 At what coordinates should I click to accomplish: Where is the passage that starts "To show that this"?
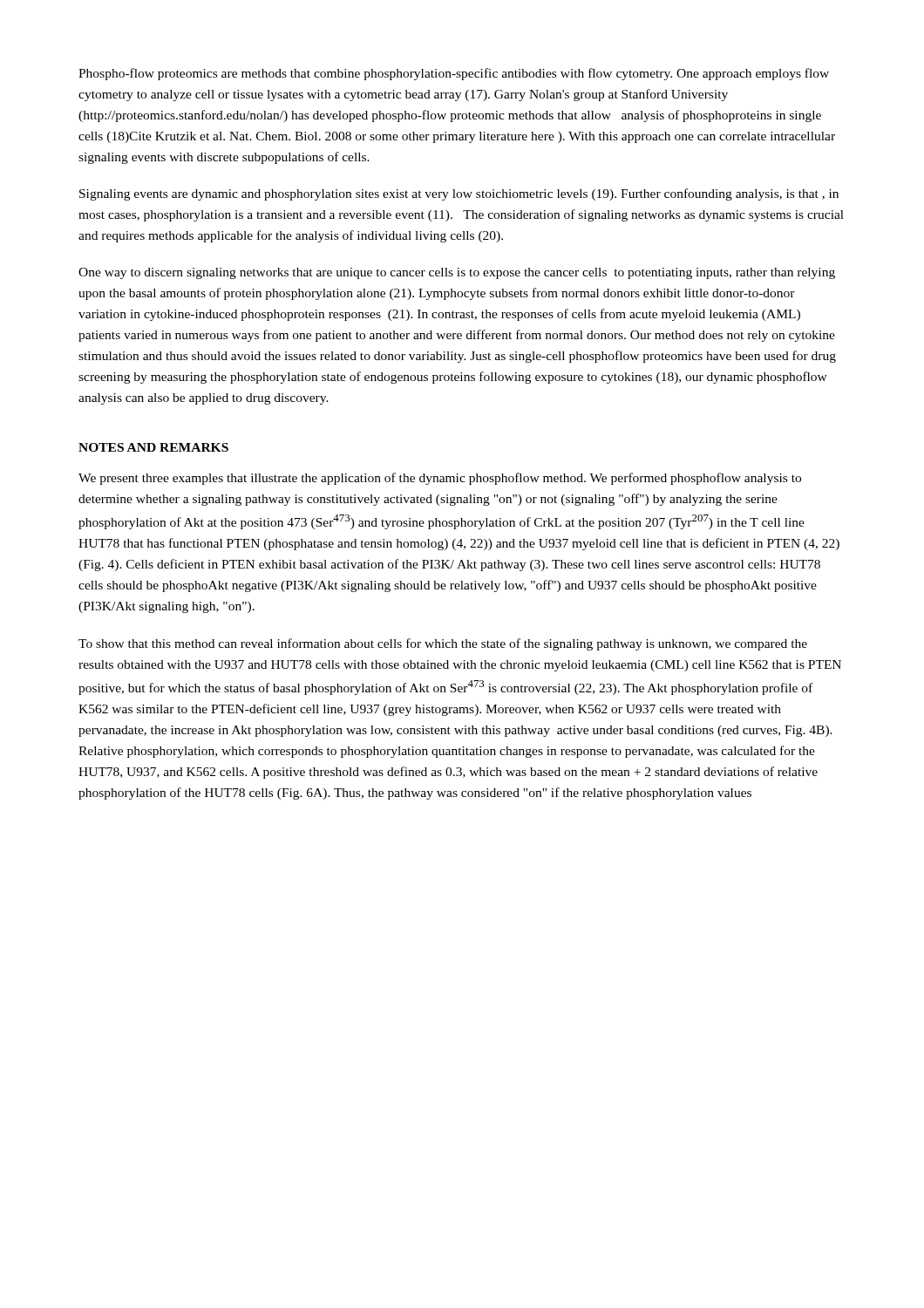click(x=460, y=717)
